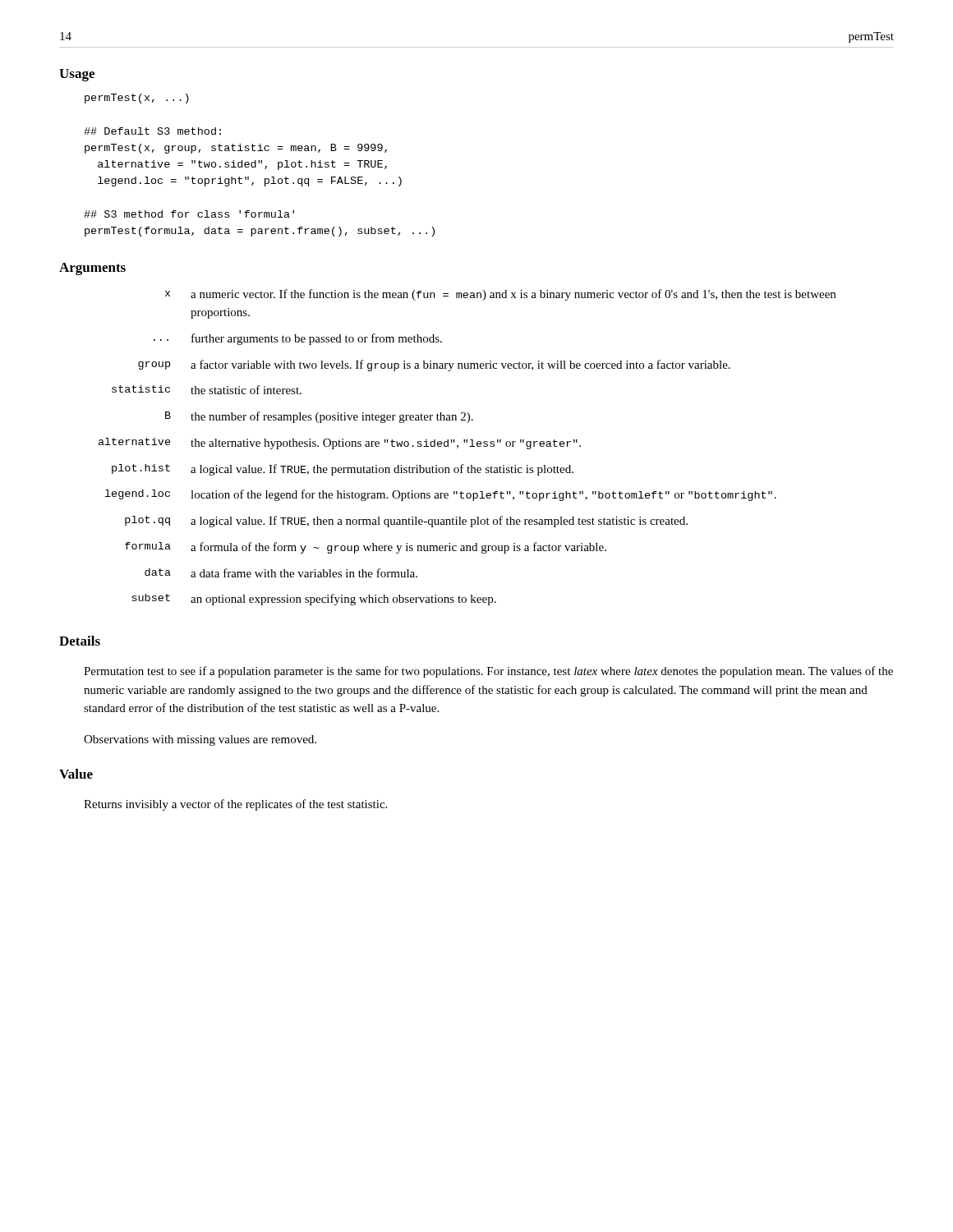Find the passage starting "permTest(x, ...) ## Default S3 method:"

(x=137, y=99)
